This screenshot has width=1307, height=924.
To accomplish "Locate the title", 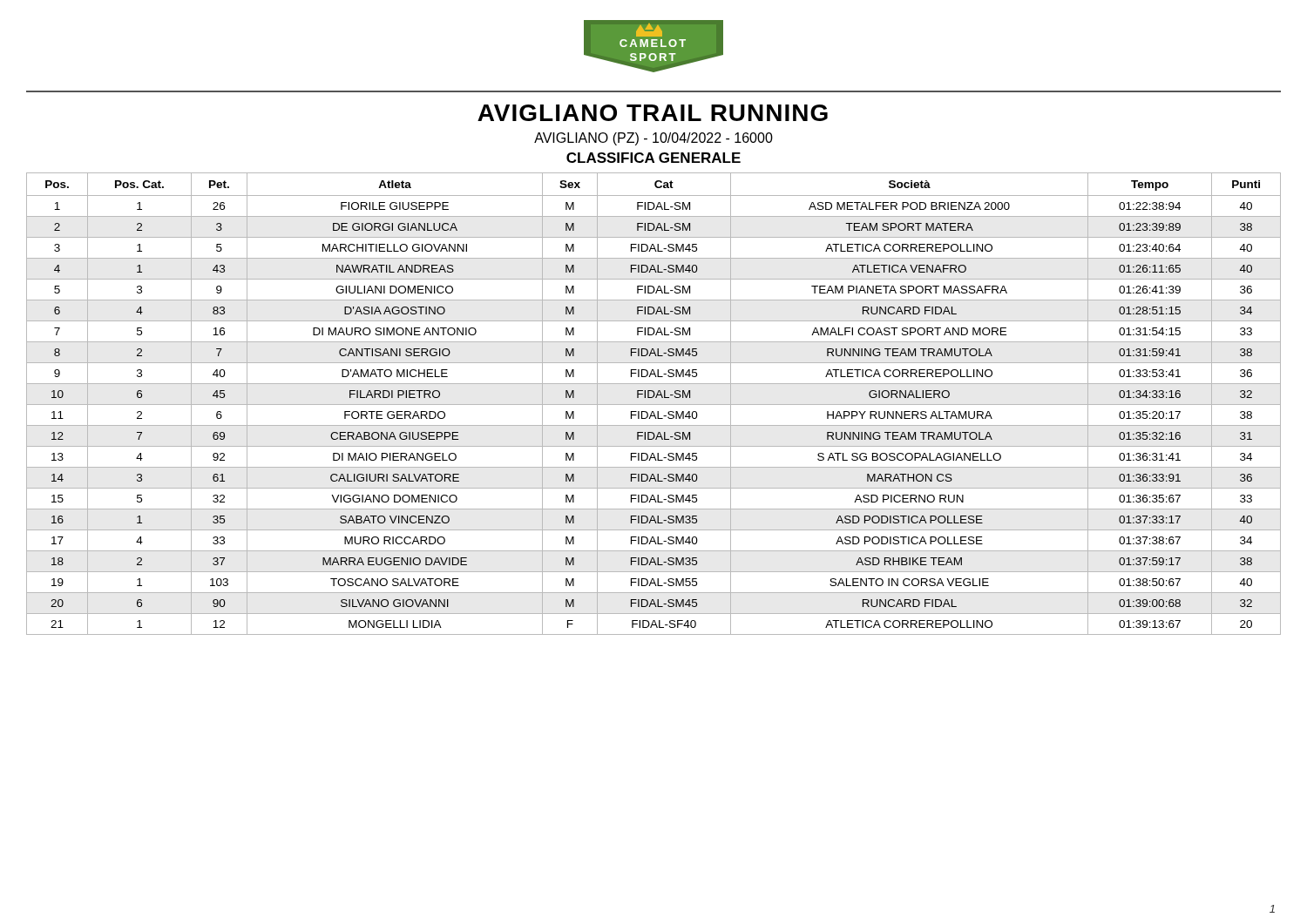I will (x=654, y=113).
